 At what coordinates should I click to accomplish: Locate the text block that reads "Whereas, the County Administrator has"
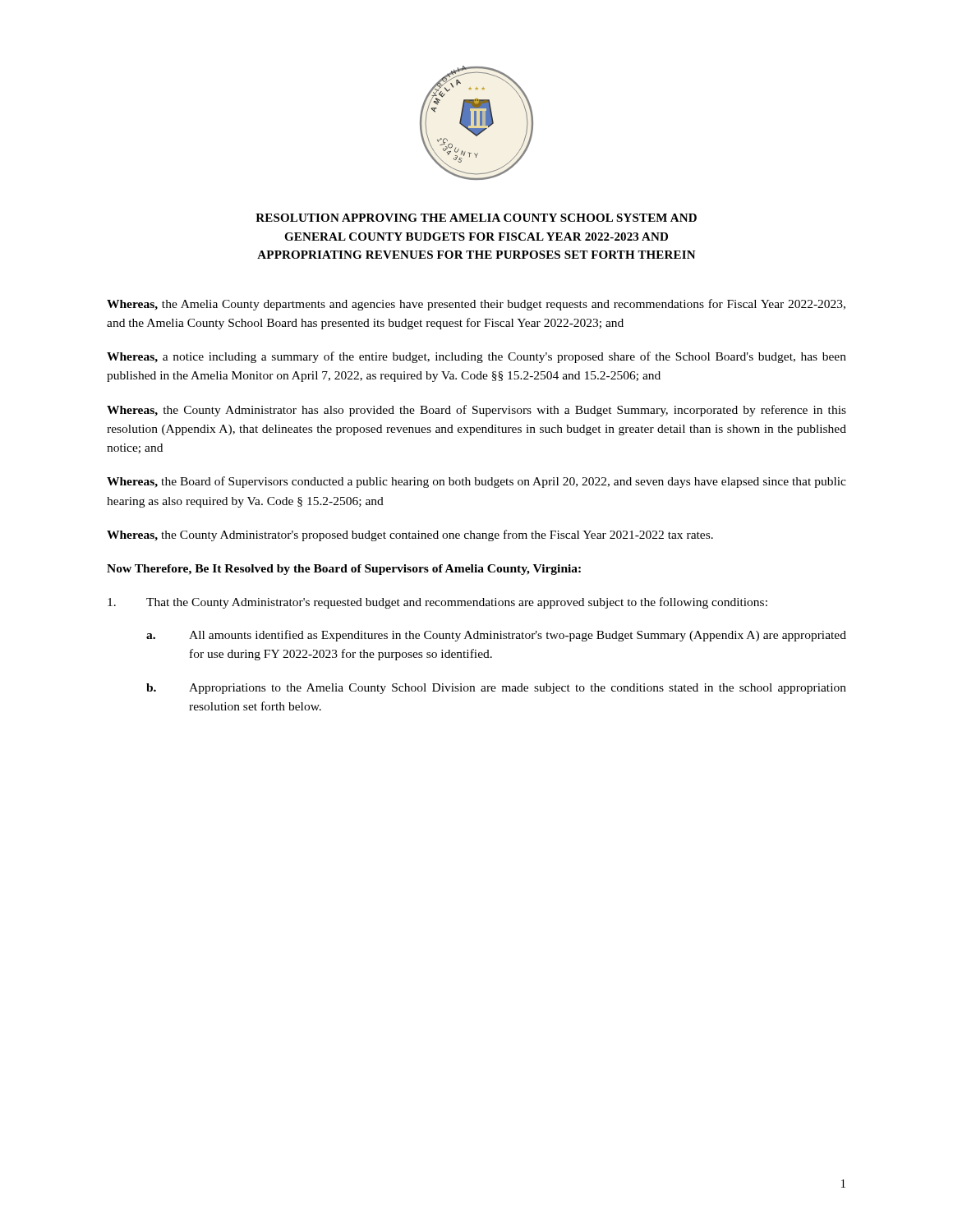pyautogui.click(x=476, y=428)
